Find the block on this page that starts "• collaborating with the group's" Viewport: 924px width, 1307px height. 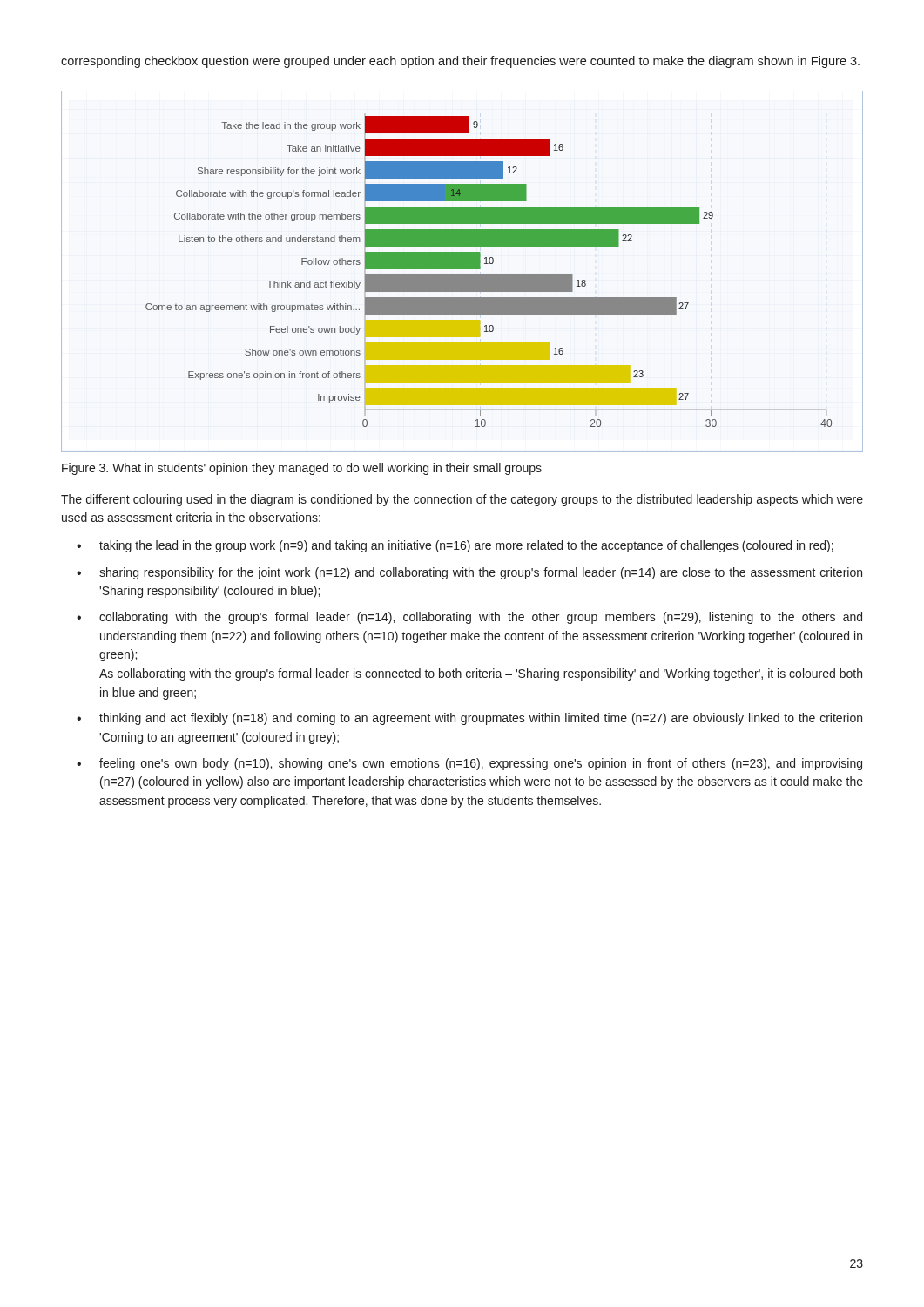point(469,618)
